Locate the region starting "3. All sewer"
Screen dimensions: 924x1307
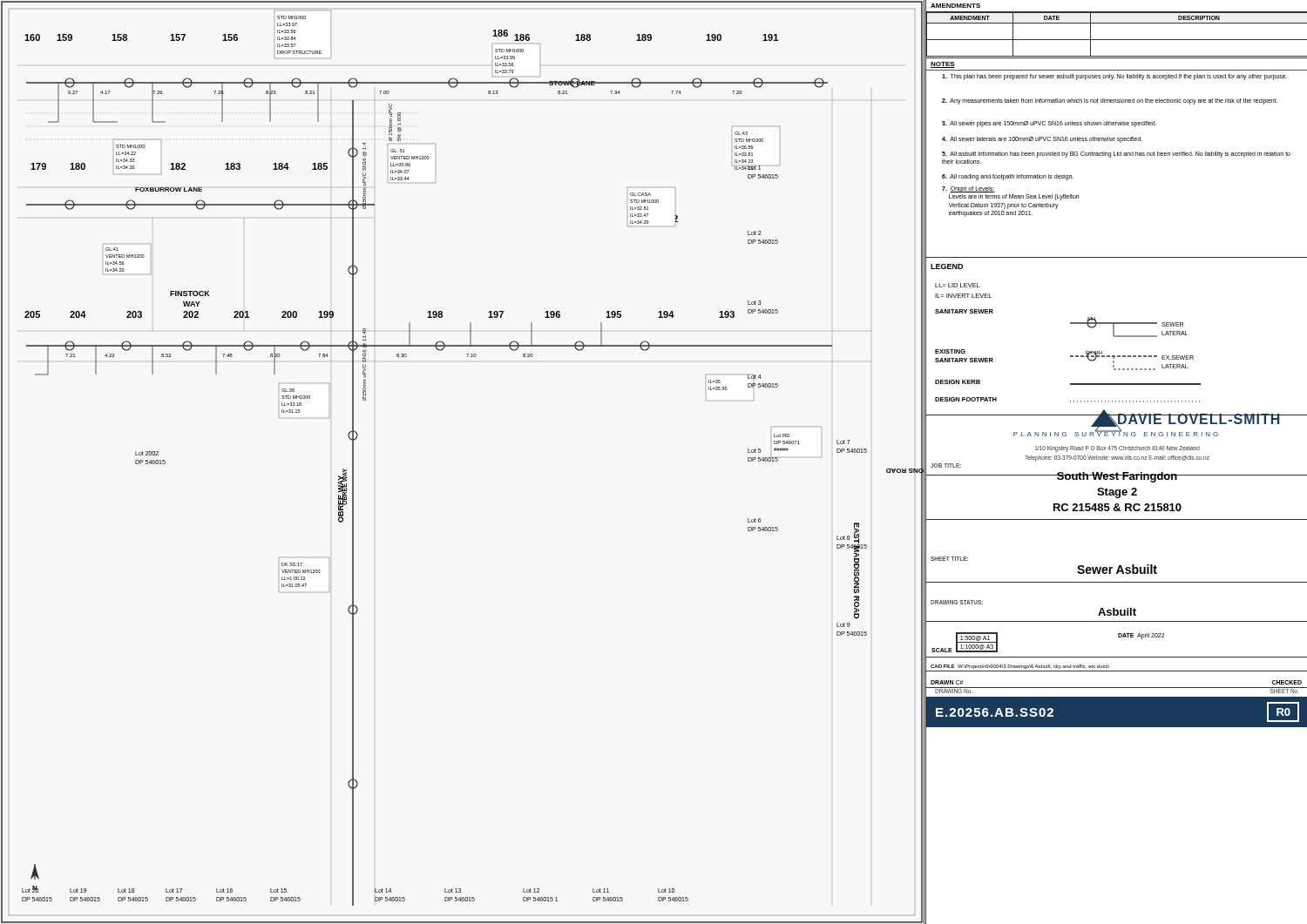[1049, 123]
